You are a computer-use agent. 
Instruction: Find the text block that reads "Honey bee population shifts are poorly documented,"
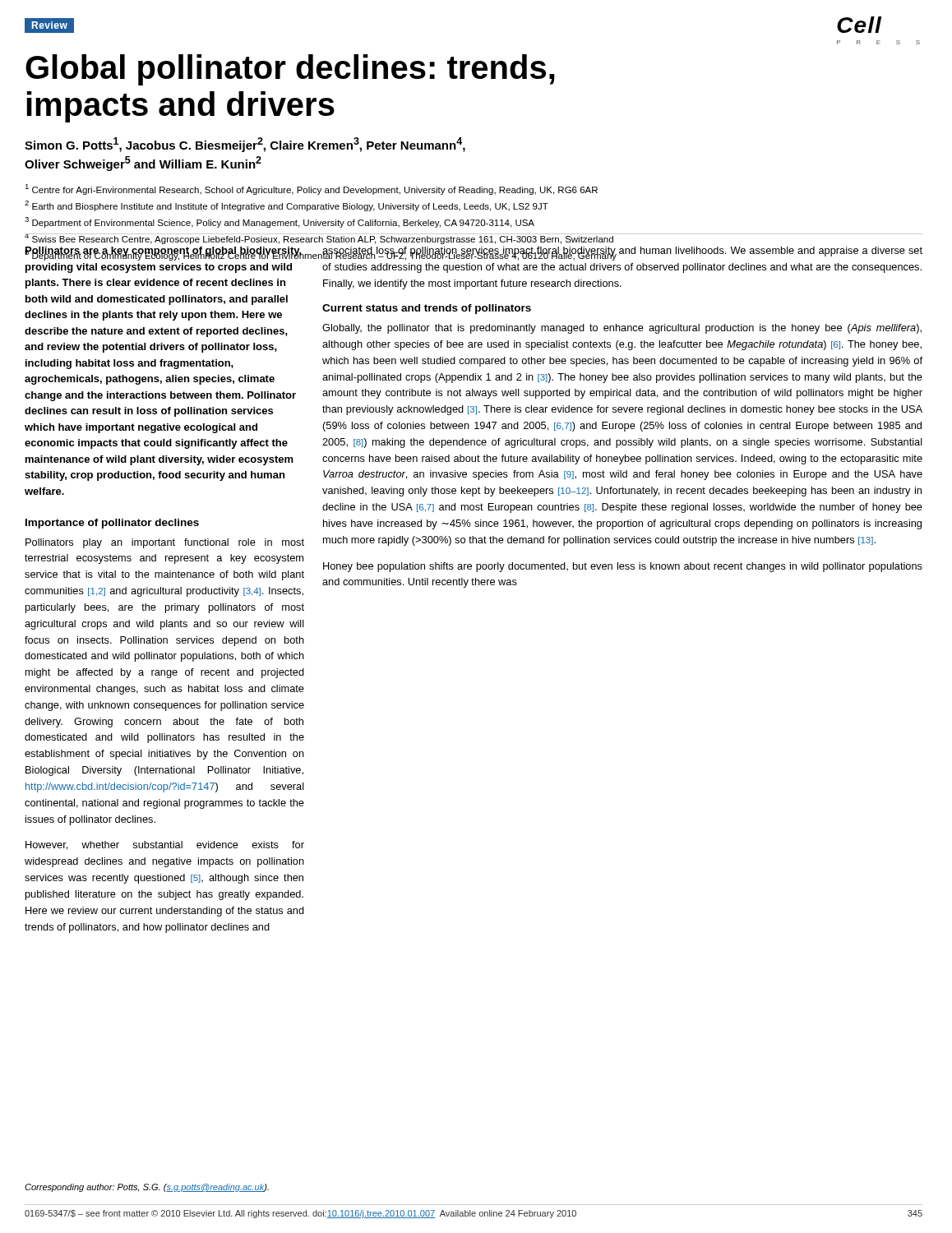click(x=622, y=574)
